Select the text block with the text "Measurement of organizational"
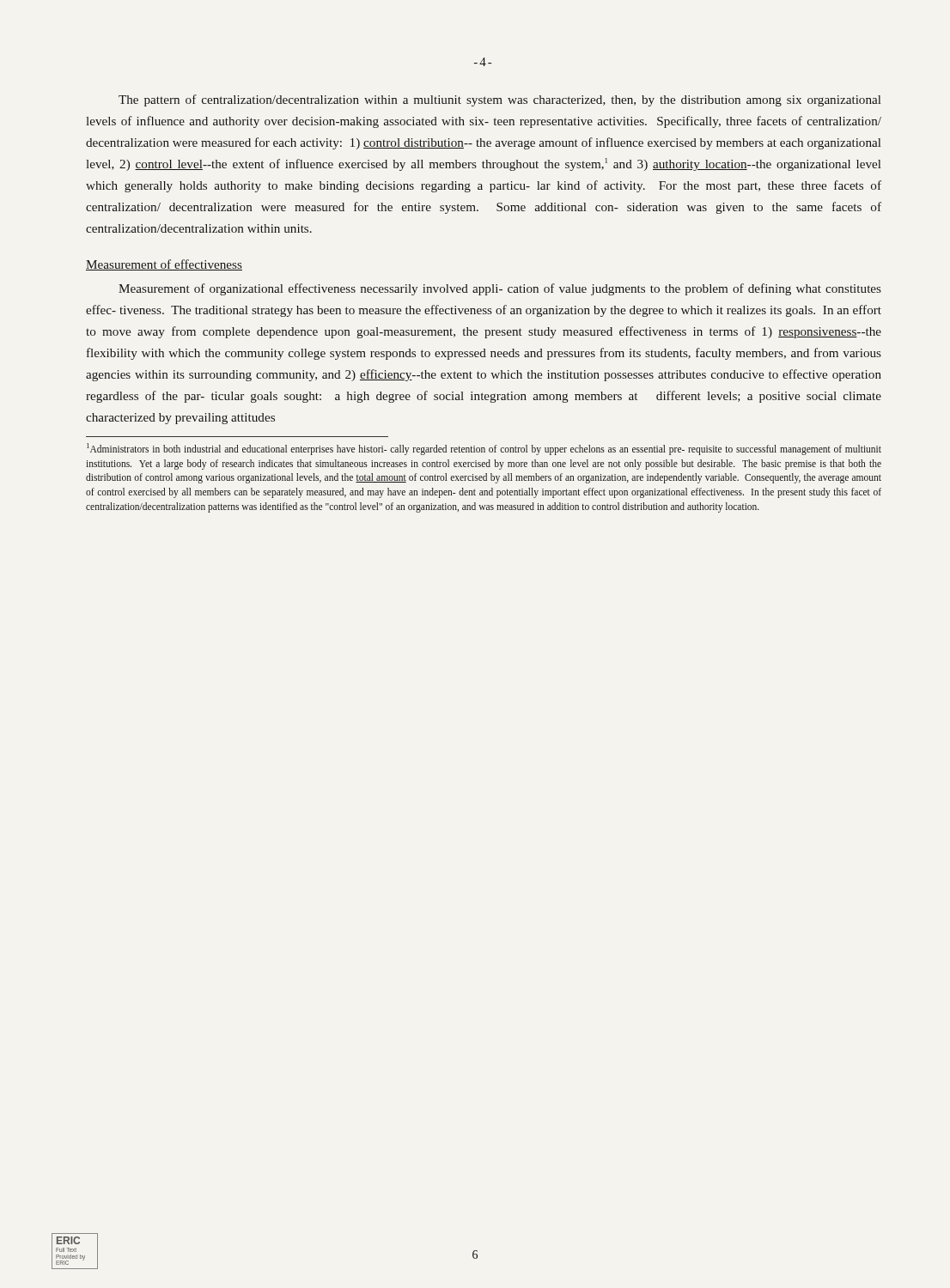This screenshot has width=950, height=1288. [x=484, y=352]
